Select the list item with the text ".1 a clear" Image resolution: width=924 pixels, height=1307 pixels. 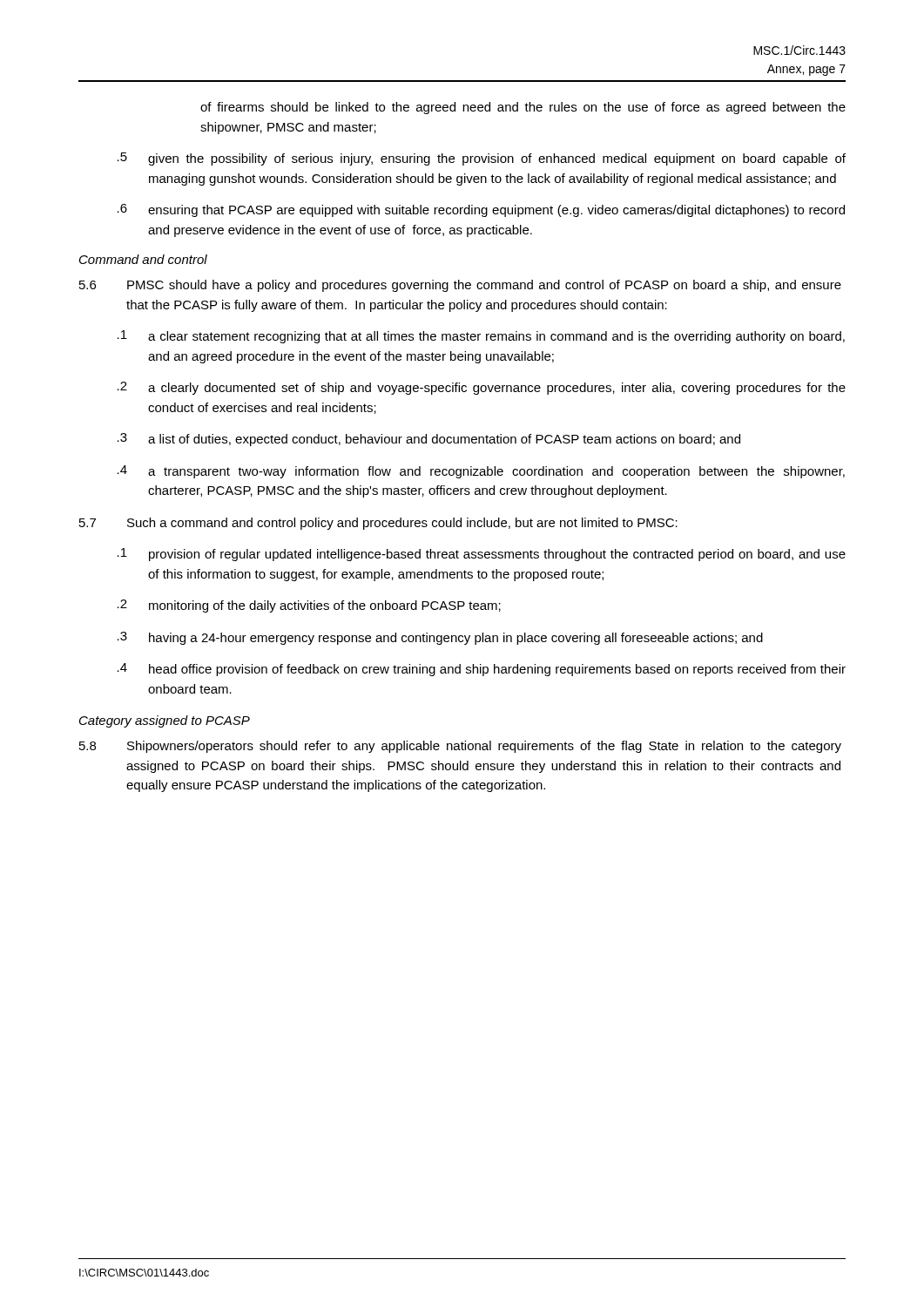462,346
